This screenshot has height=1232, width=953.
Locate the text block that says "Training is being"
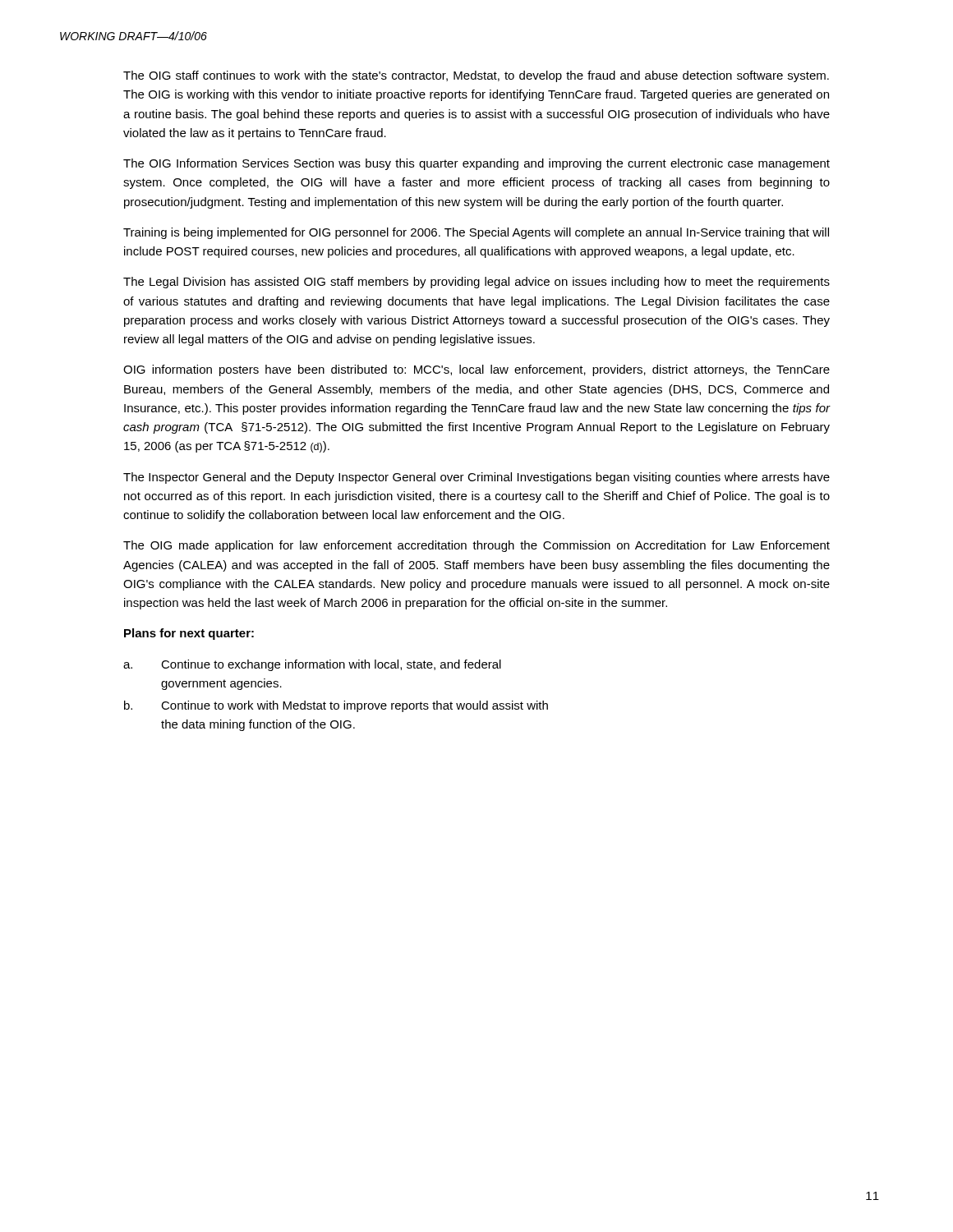tap(476, 241)
